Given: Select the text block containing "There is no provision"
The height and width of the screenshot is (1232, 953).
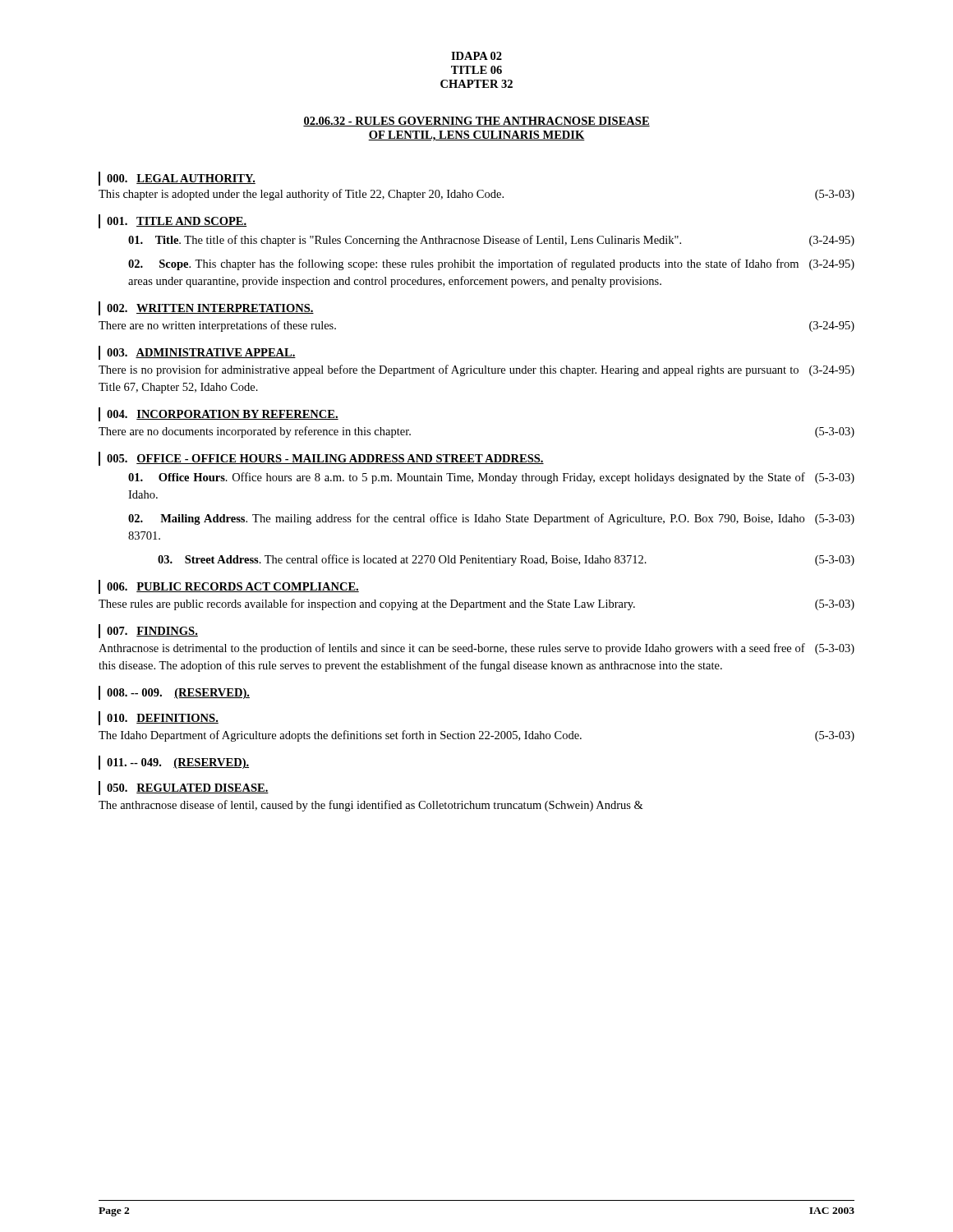Looking at the screenshot, I should tap(476, 379).
